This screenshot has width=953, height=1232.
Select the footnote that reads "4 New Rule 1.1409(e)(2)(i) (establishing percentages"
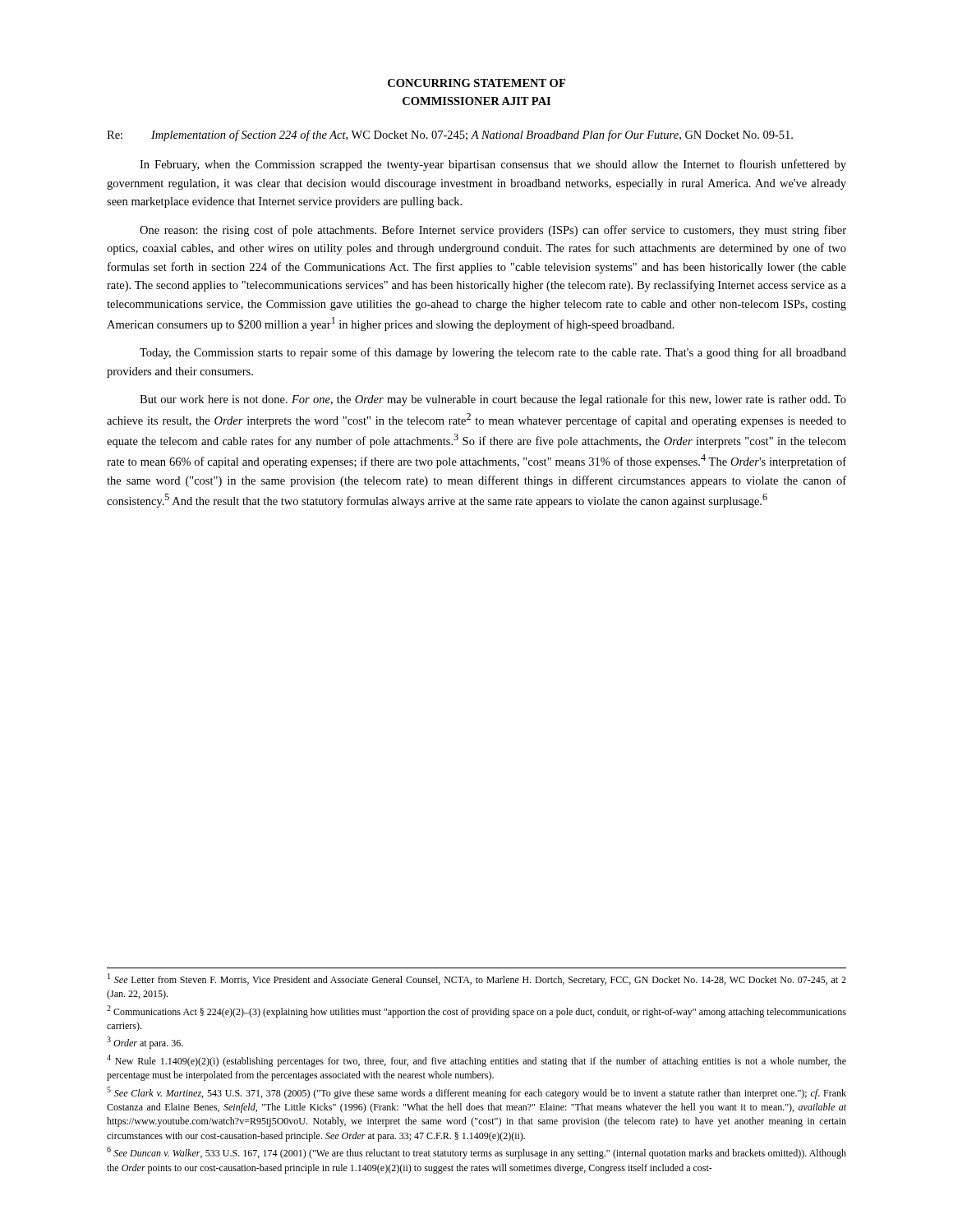tap(476, 1068)
